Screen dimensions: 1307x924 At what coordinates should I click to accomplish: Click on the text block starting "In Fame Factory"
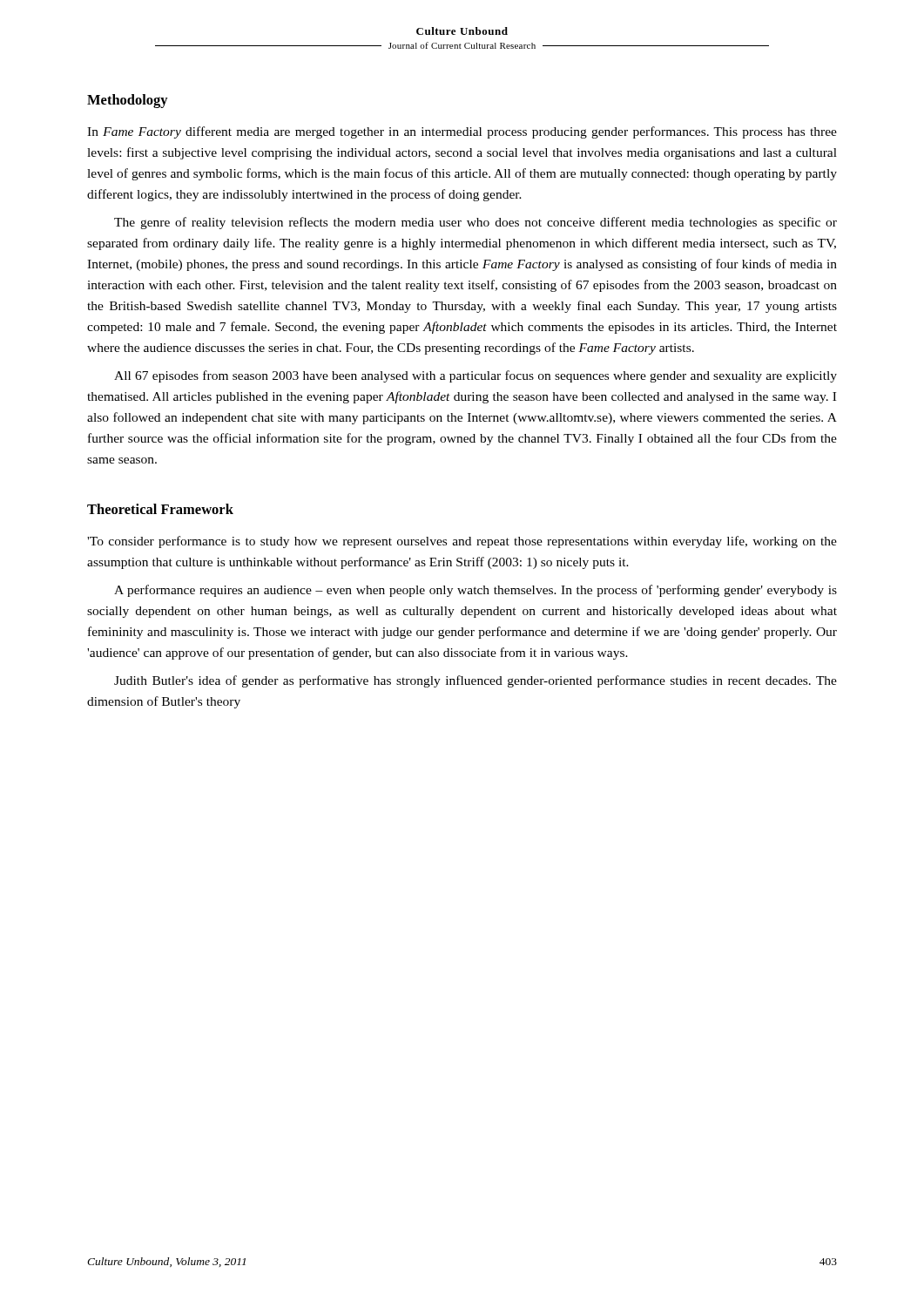pos(462,296)
